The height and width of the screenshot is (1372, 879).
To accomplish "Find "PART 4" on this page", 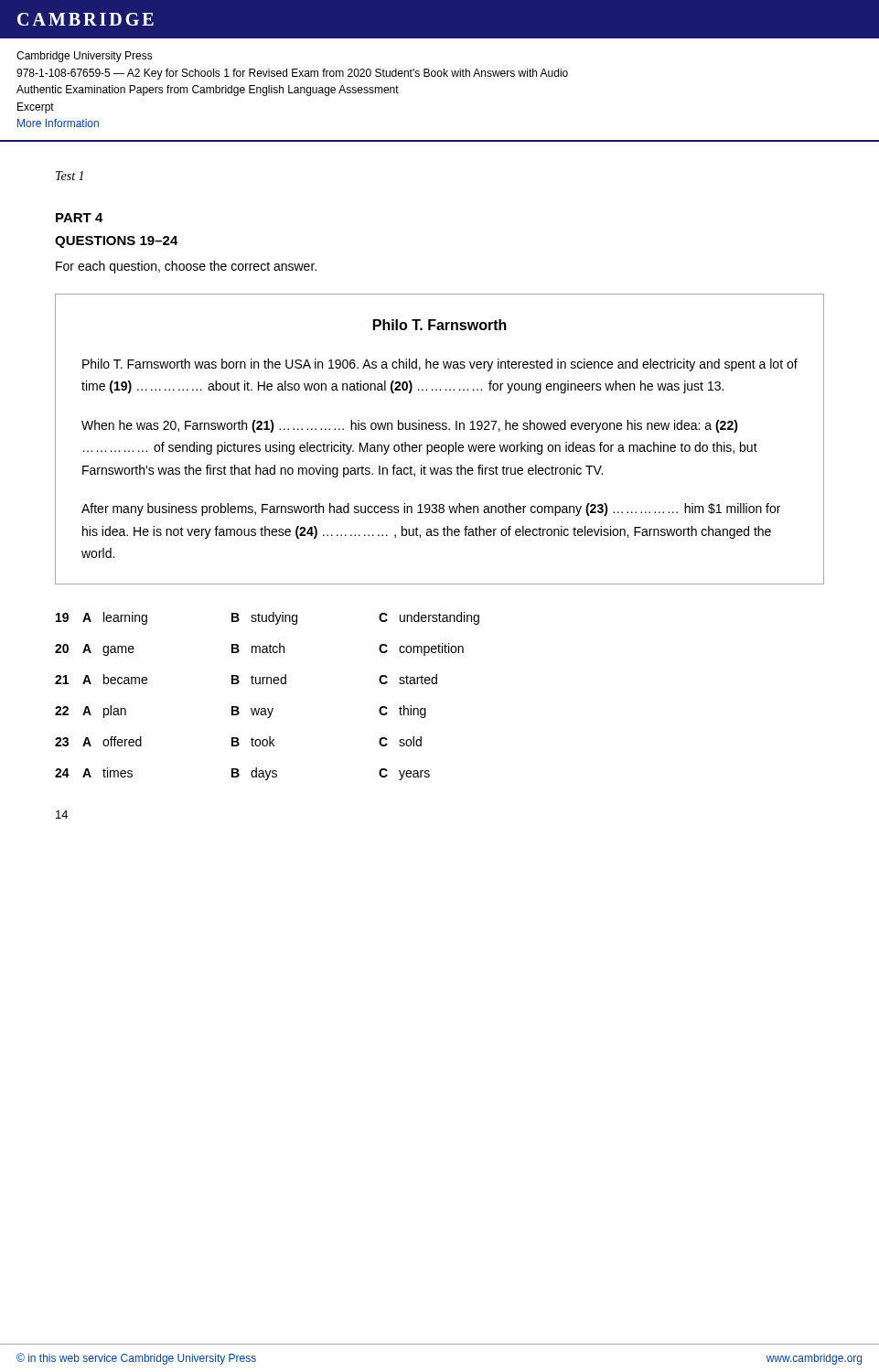I will click(x=79, y=217).
